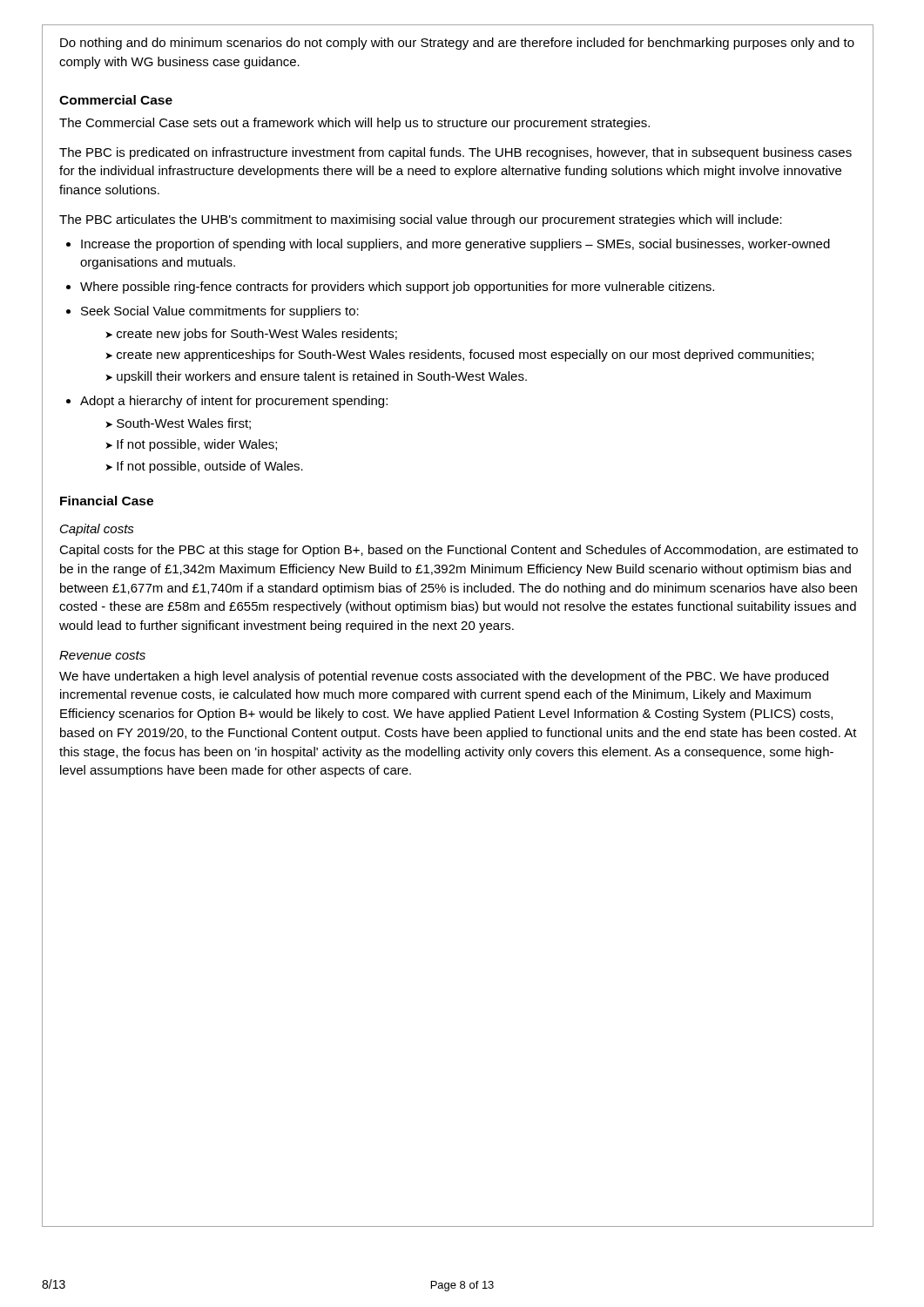
Task: Find the text block that says "We have undertaken a high level"
Action: [458, 723]
